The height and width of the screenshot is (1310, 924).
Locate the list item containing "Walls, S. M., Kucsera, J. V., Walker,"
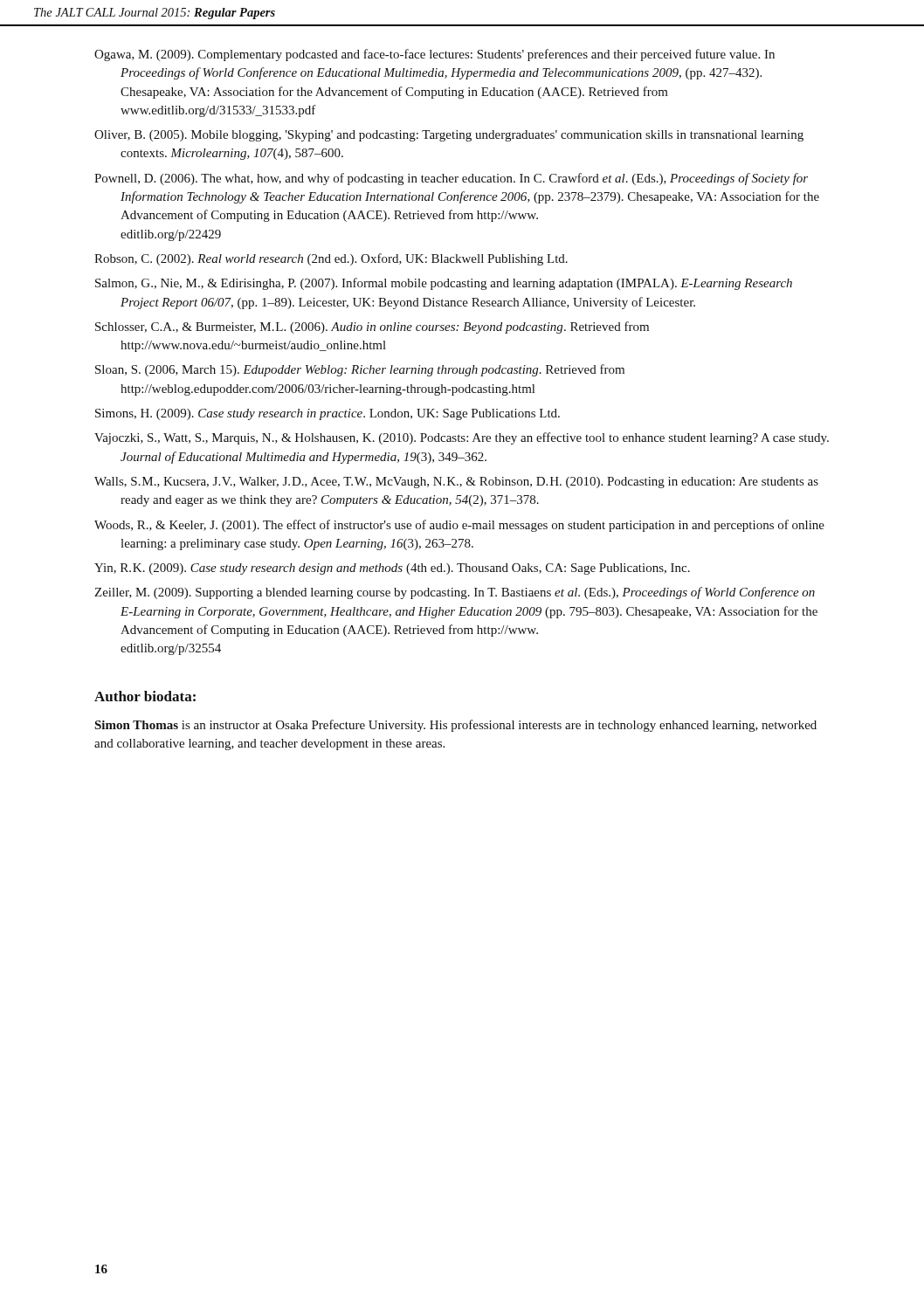(x=456, y=490)
